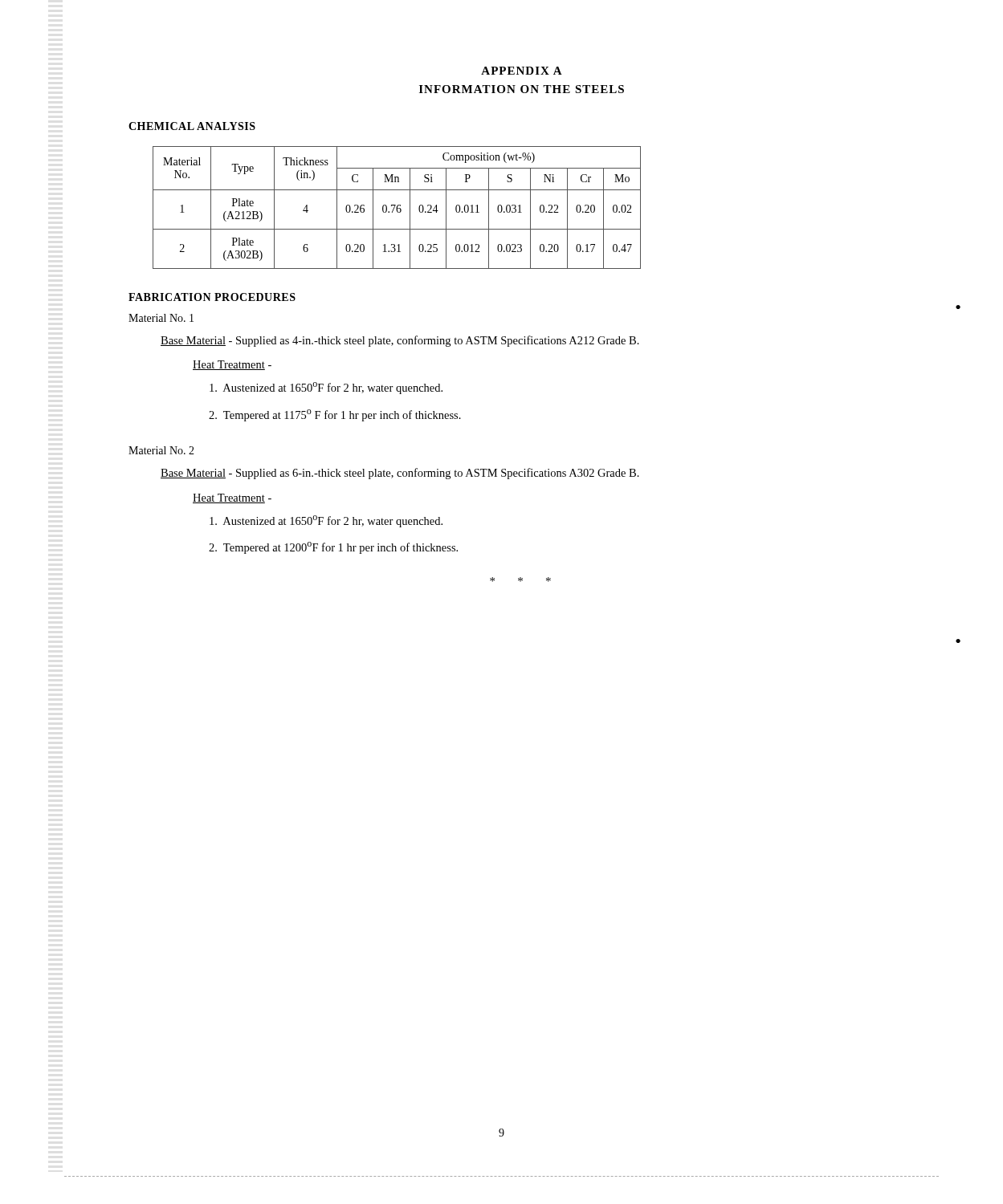Point to the block beginning "Base Material - Supplied as 4-in.-thick steel plate,"
This screenshot has width=1003, height=1204.
pos(400,340)
